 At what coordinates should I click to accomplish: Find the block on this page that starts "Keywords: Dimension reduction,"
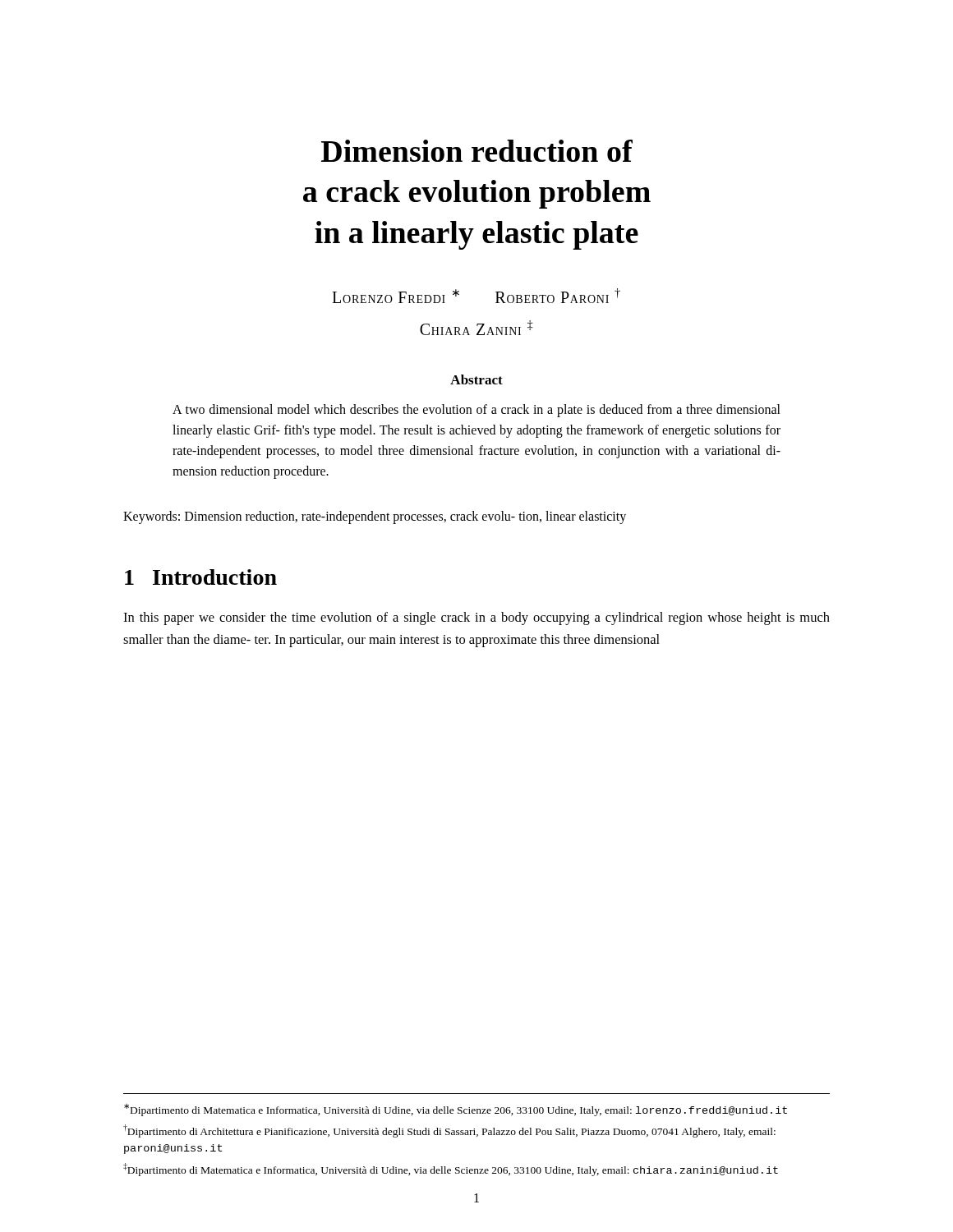point(375,516)
